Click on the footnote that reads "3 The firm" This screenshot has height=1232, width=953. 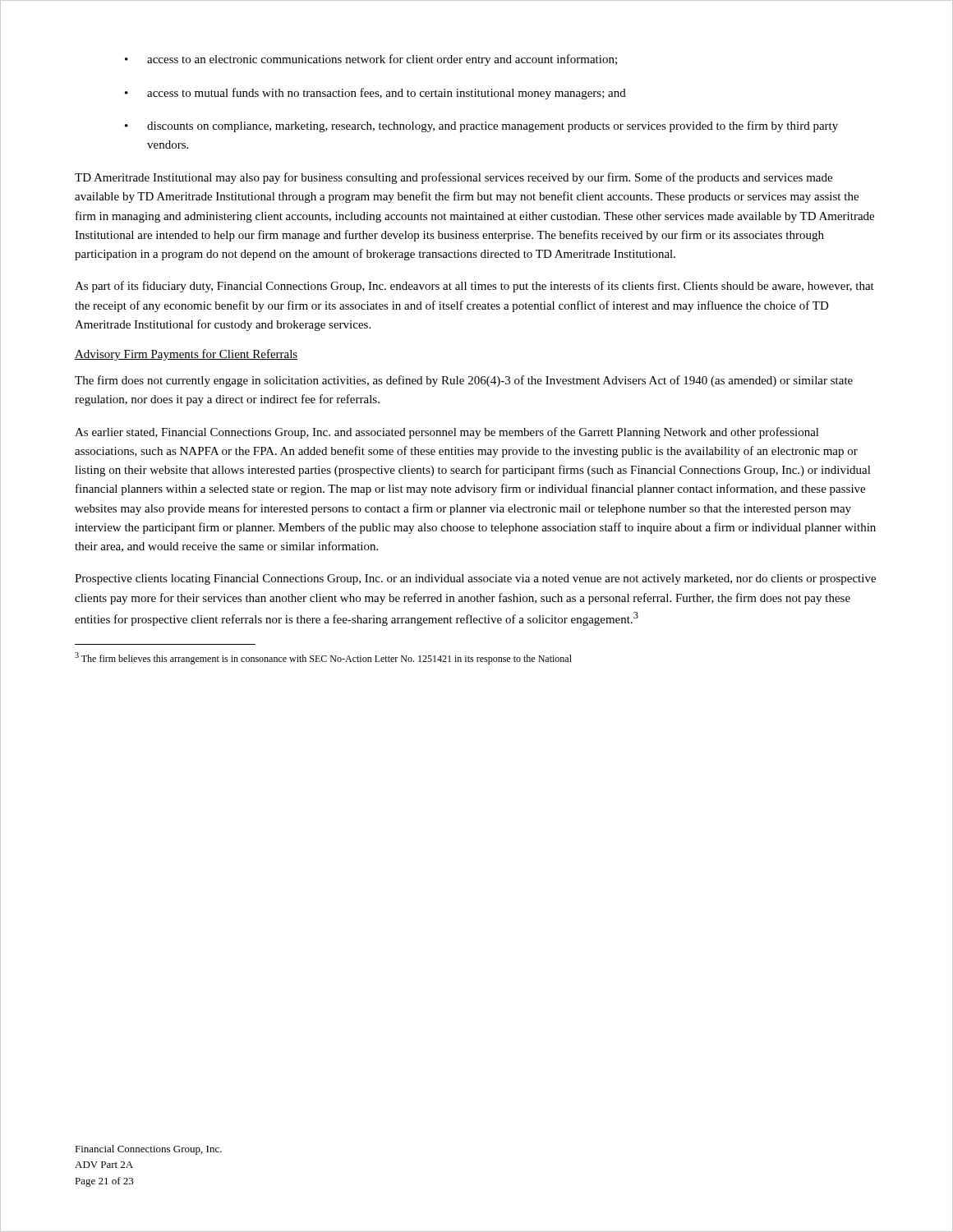(x=323, y=657)
